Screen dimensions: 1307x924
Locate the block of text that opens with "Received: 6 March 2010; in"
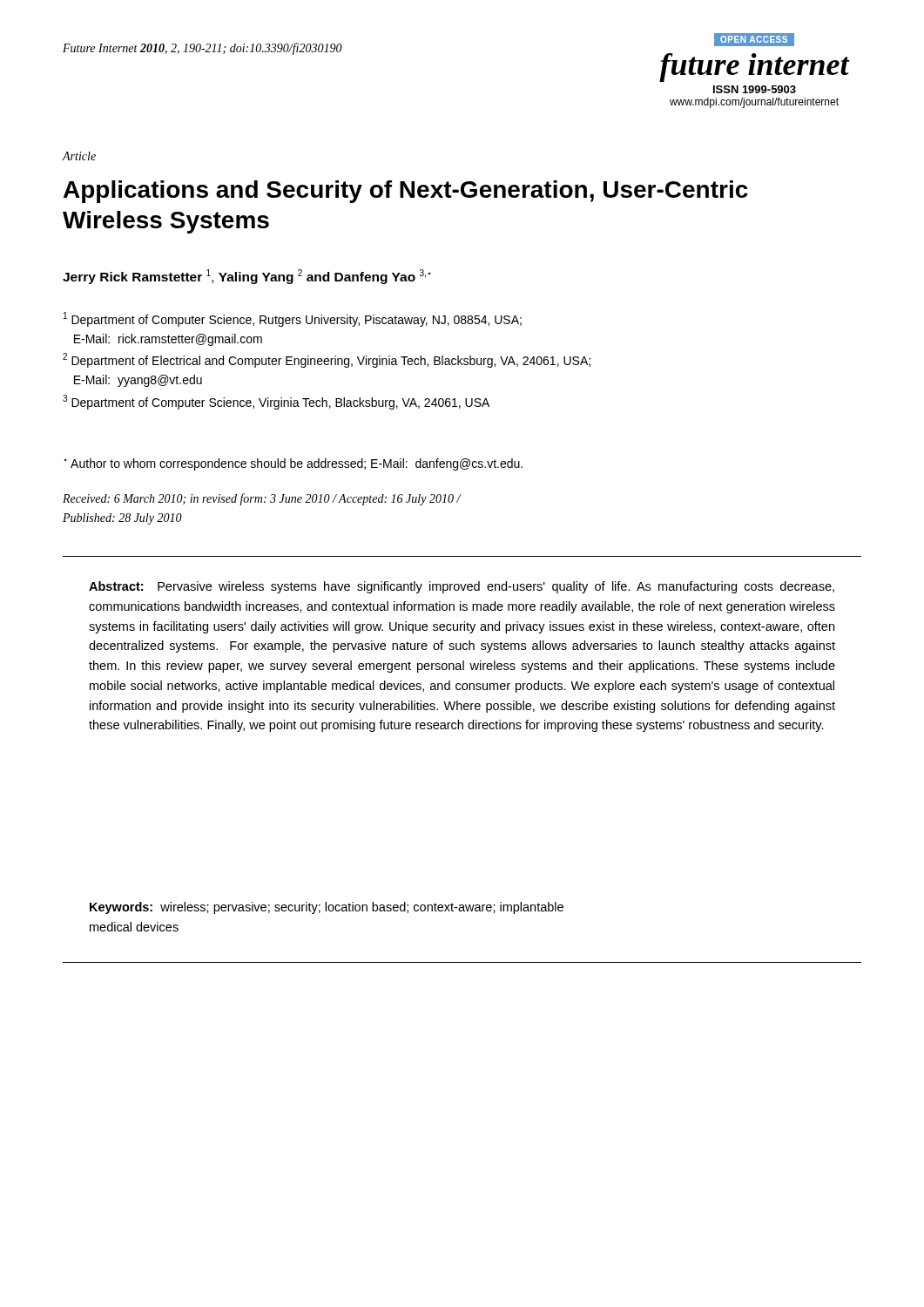coord(261,508)
